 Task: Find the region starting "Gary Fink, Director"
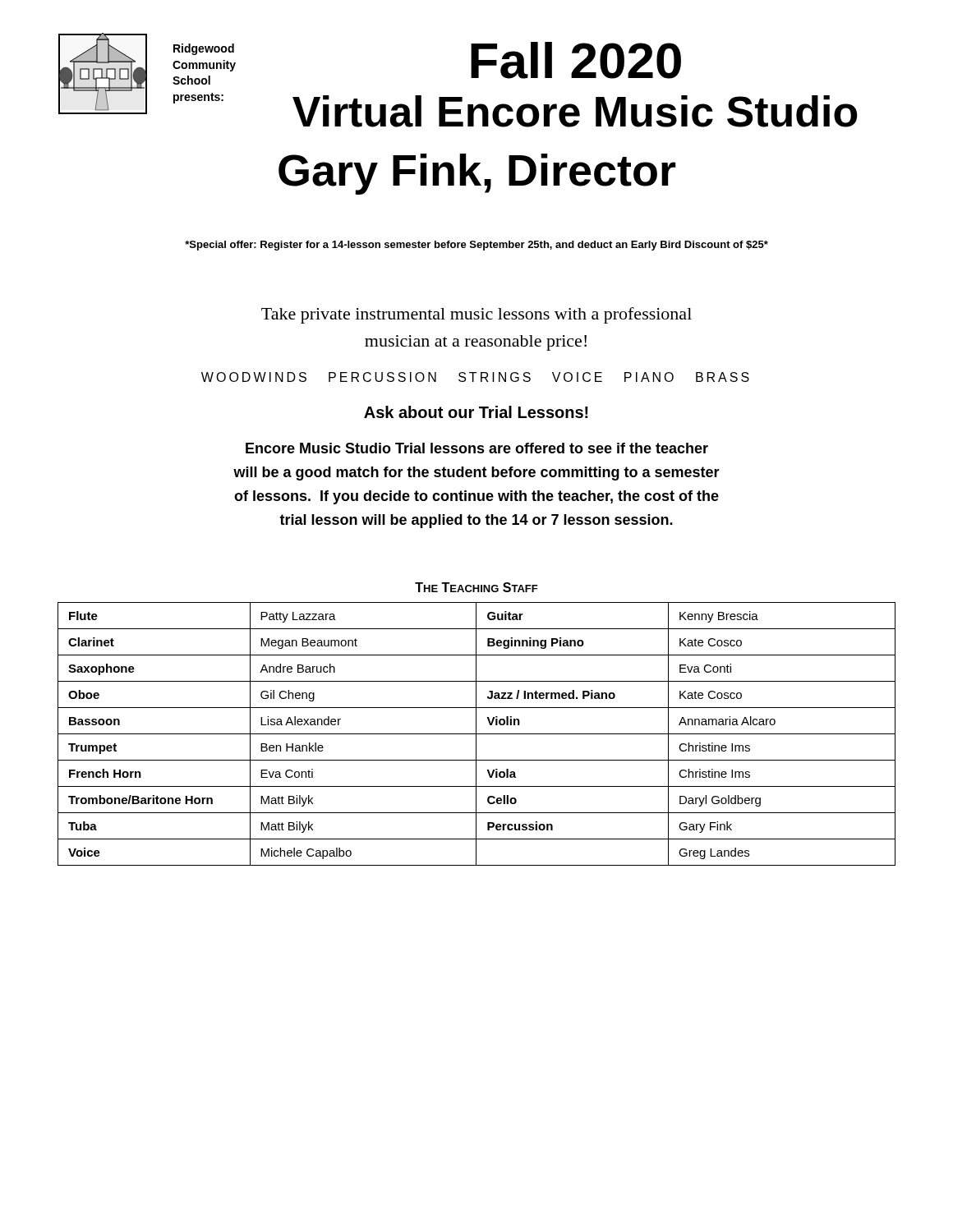point(476,170)
